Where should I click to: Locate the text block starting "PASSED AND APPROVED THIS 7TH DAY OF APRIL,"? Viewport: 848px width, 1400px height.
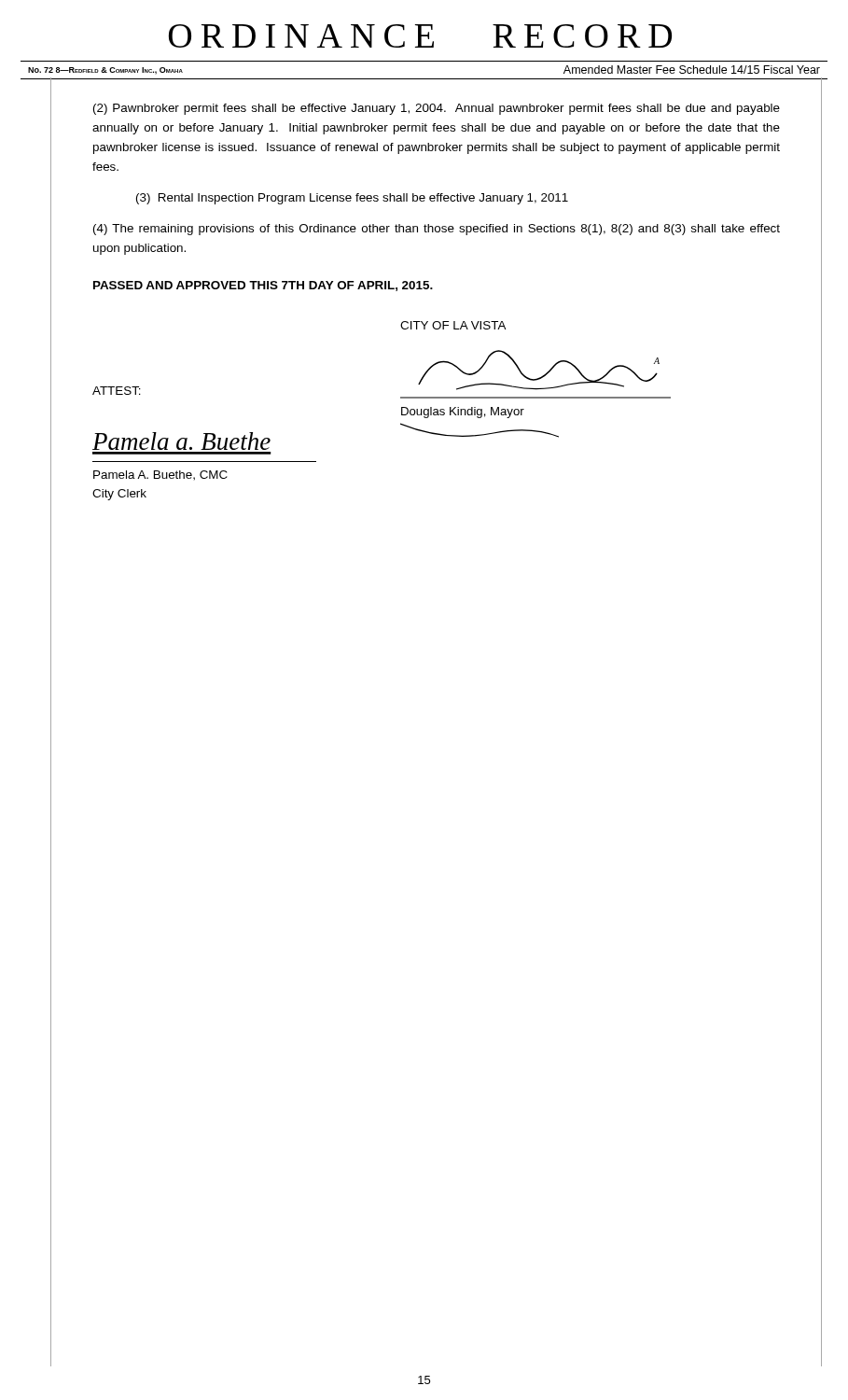click(263, 285)
